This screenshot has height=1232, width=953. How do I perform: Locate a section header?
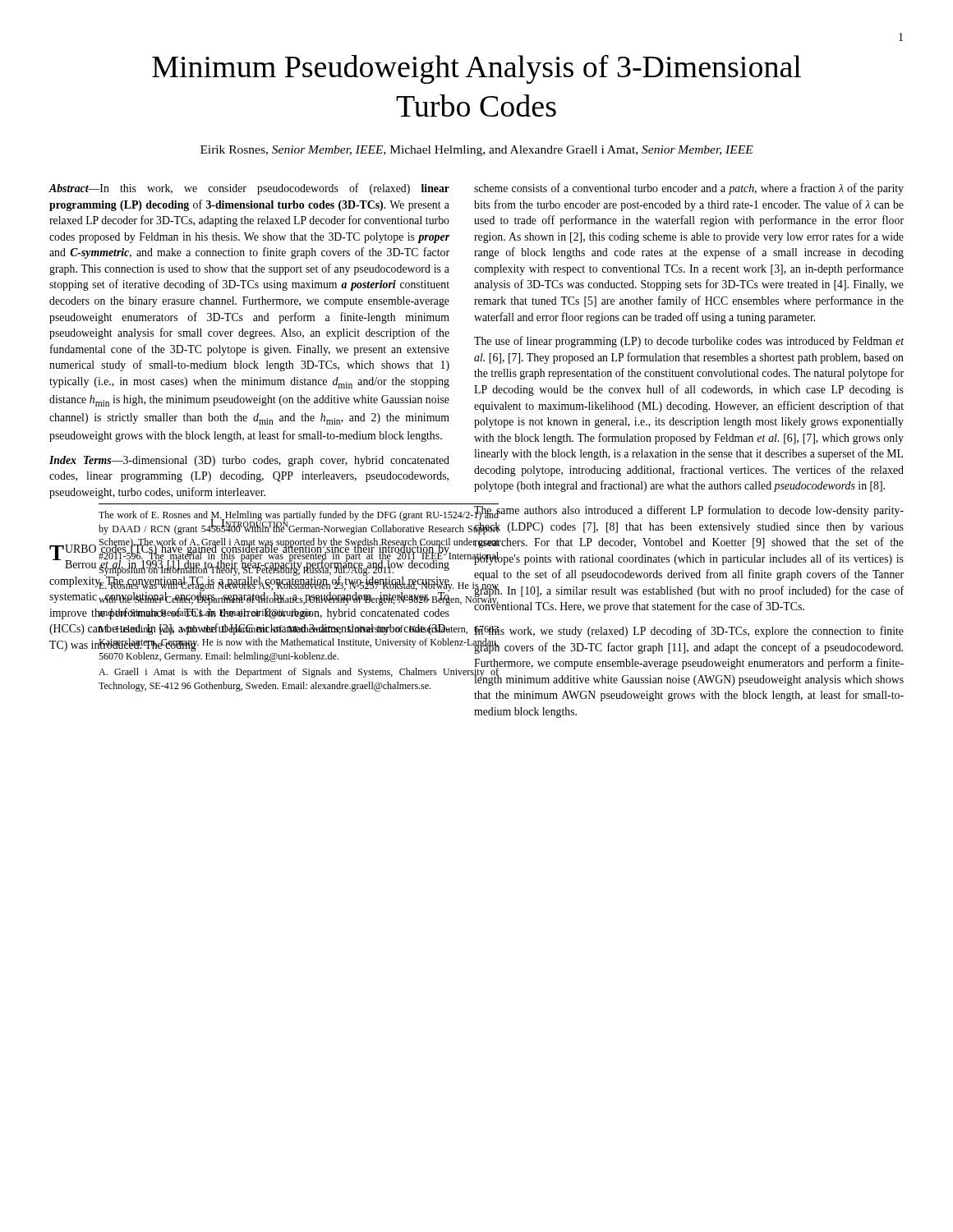coord(249,524)
